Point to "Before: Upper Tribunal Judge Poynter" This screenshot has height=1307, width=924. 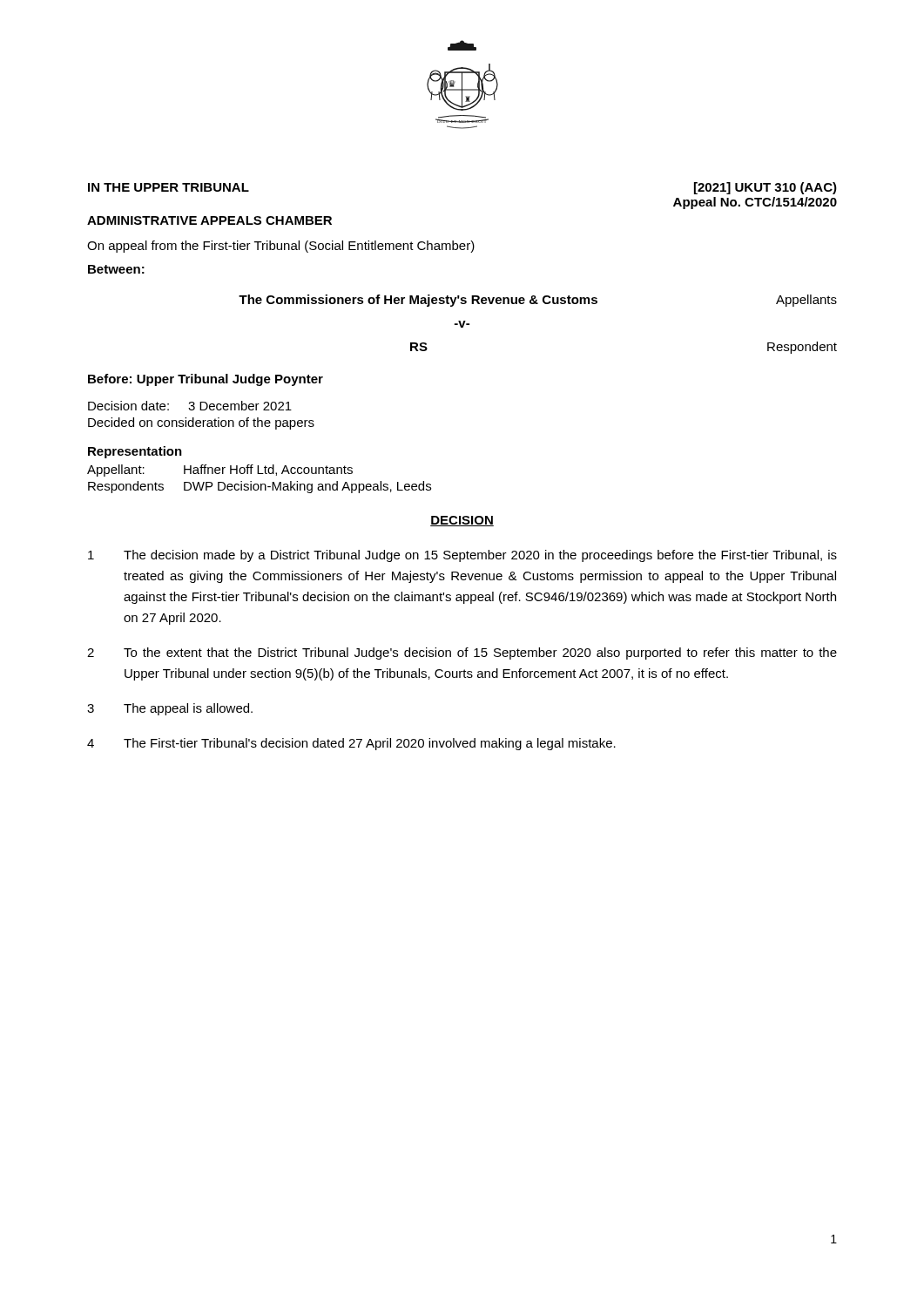point(205,379)
